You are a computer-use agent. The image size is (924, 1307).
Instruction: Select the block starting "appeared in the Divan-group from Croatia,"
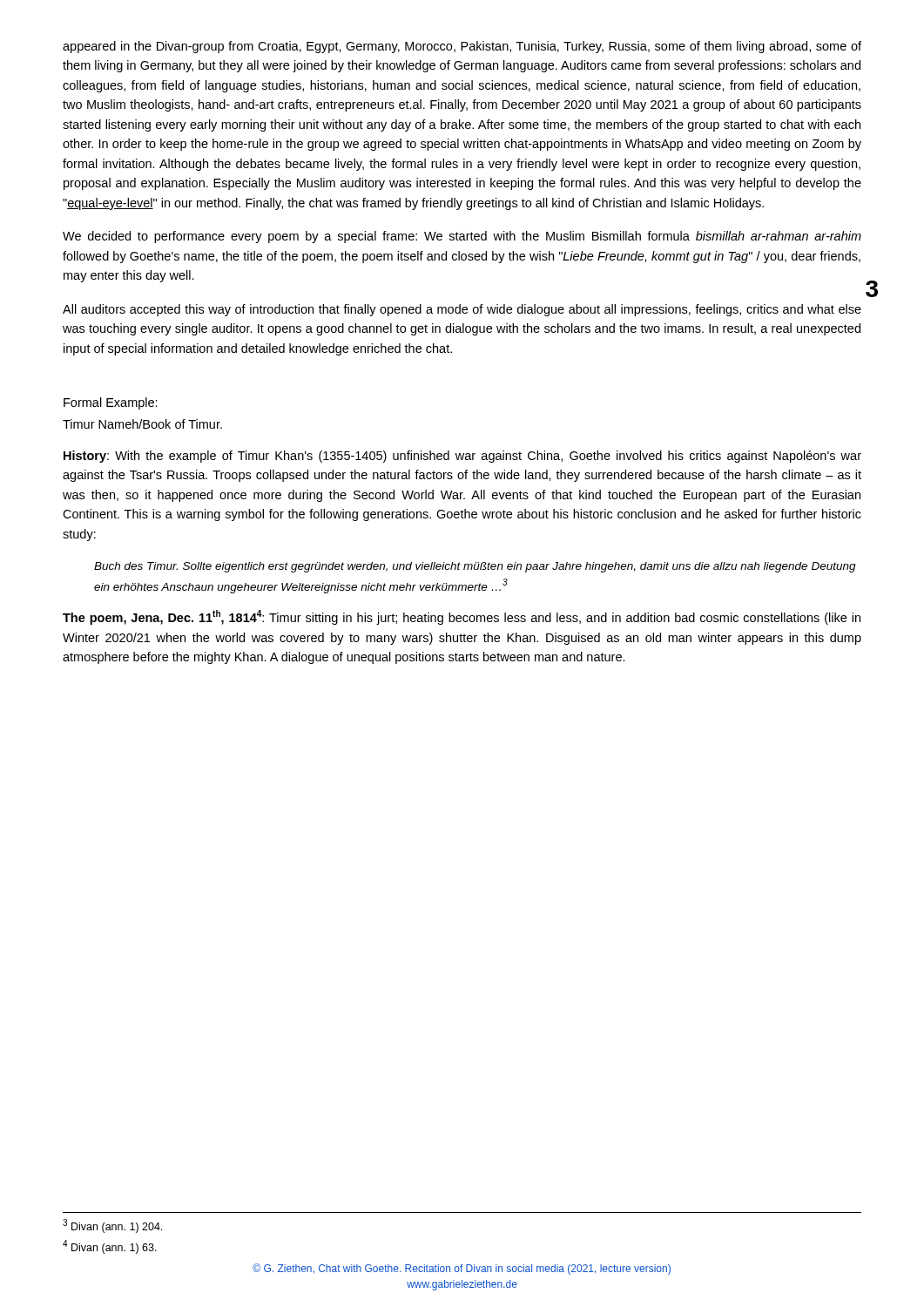coord(462,124)
